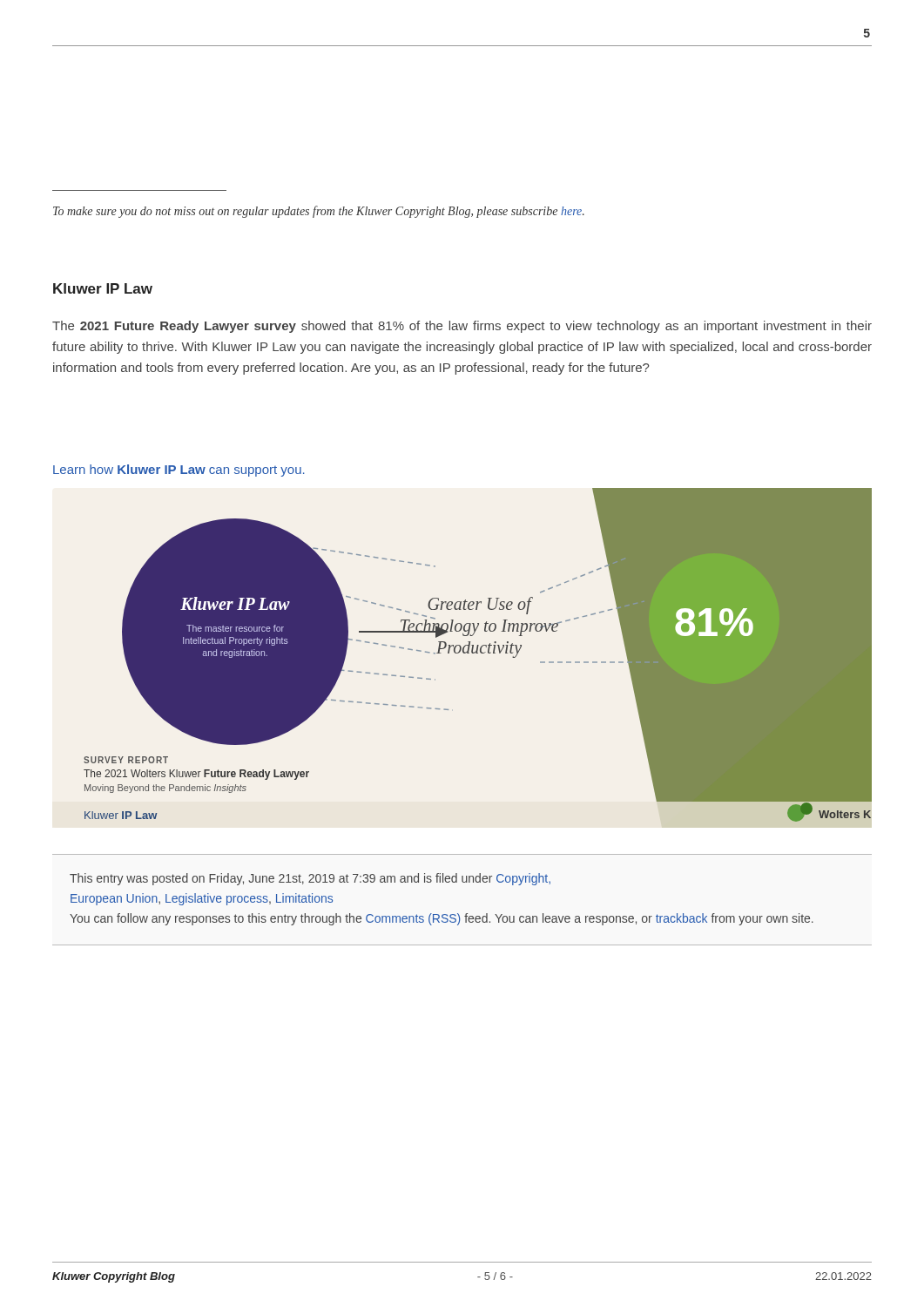The height and width of the screenshot is (1307, 924).
Task: Find the block on this page that starts "To make sure you do"
Action: [x=319, y=211]
